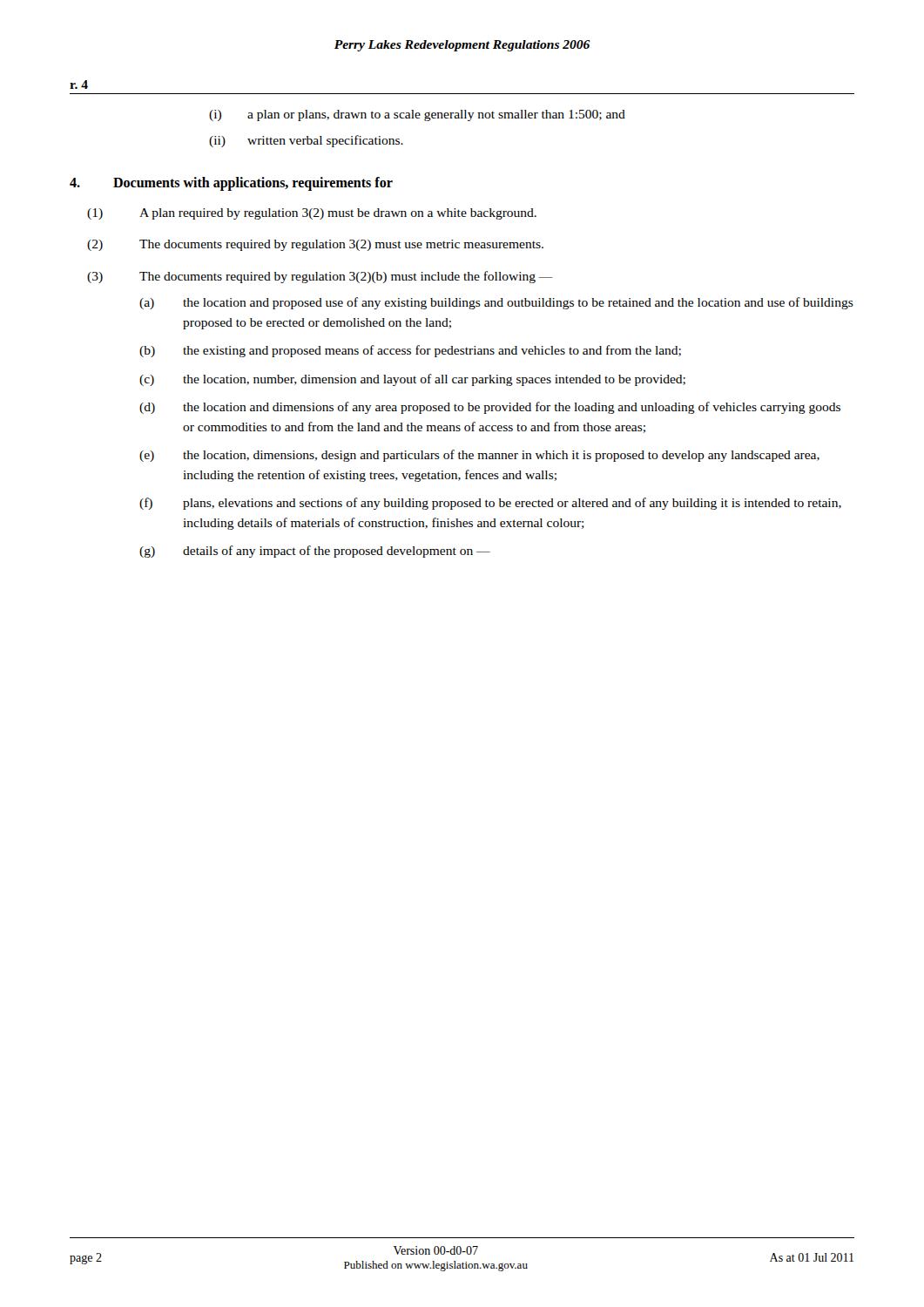
Task: Point to the block beginning "(i) a plan or plans, drawn"
Action: (417, 114)
